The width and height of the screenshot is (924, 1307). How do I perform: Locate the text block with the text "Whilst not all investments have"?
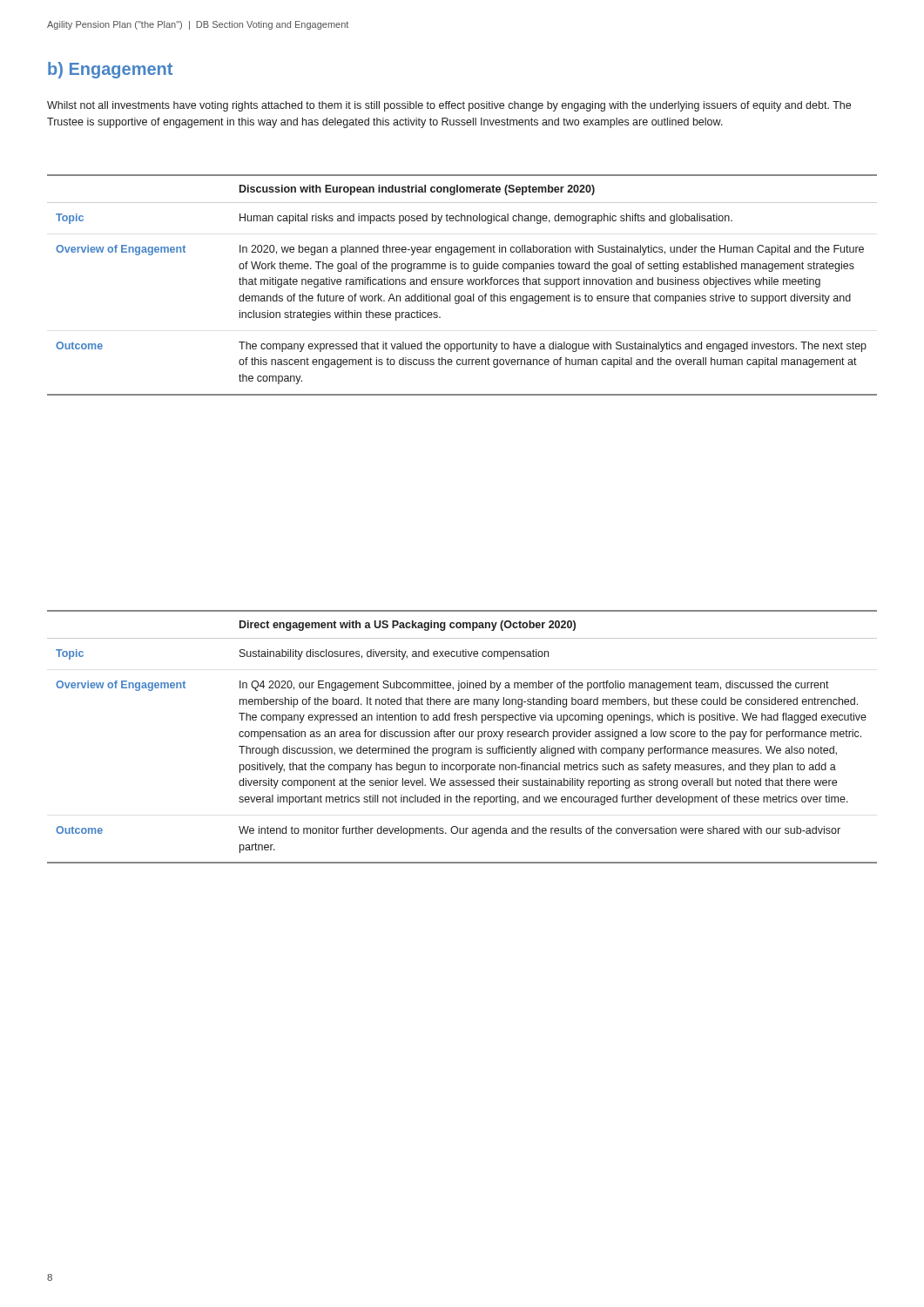449,114
